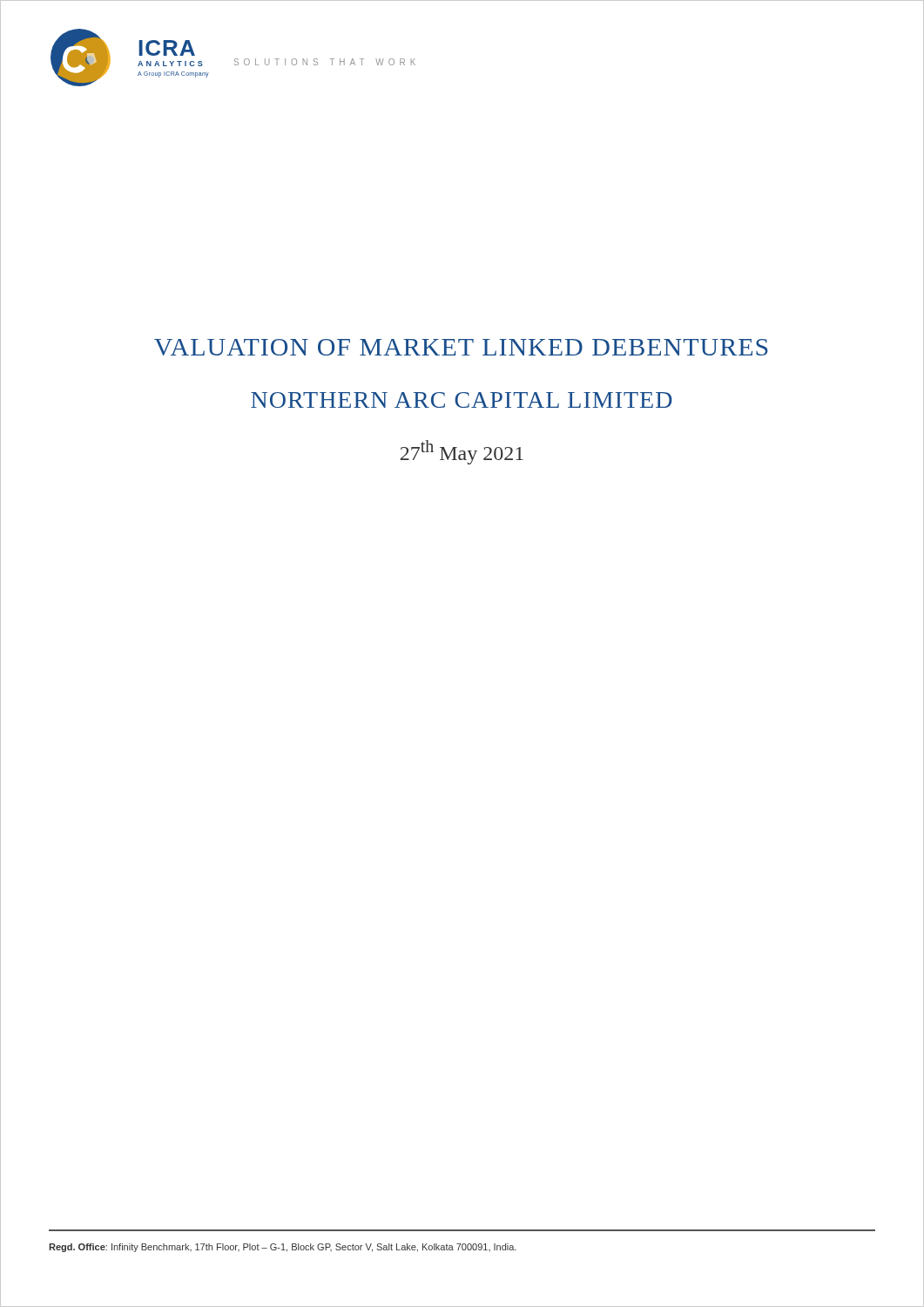The image size is (924, 1307).
Task: Click on the logo
Action: 234,58
